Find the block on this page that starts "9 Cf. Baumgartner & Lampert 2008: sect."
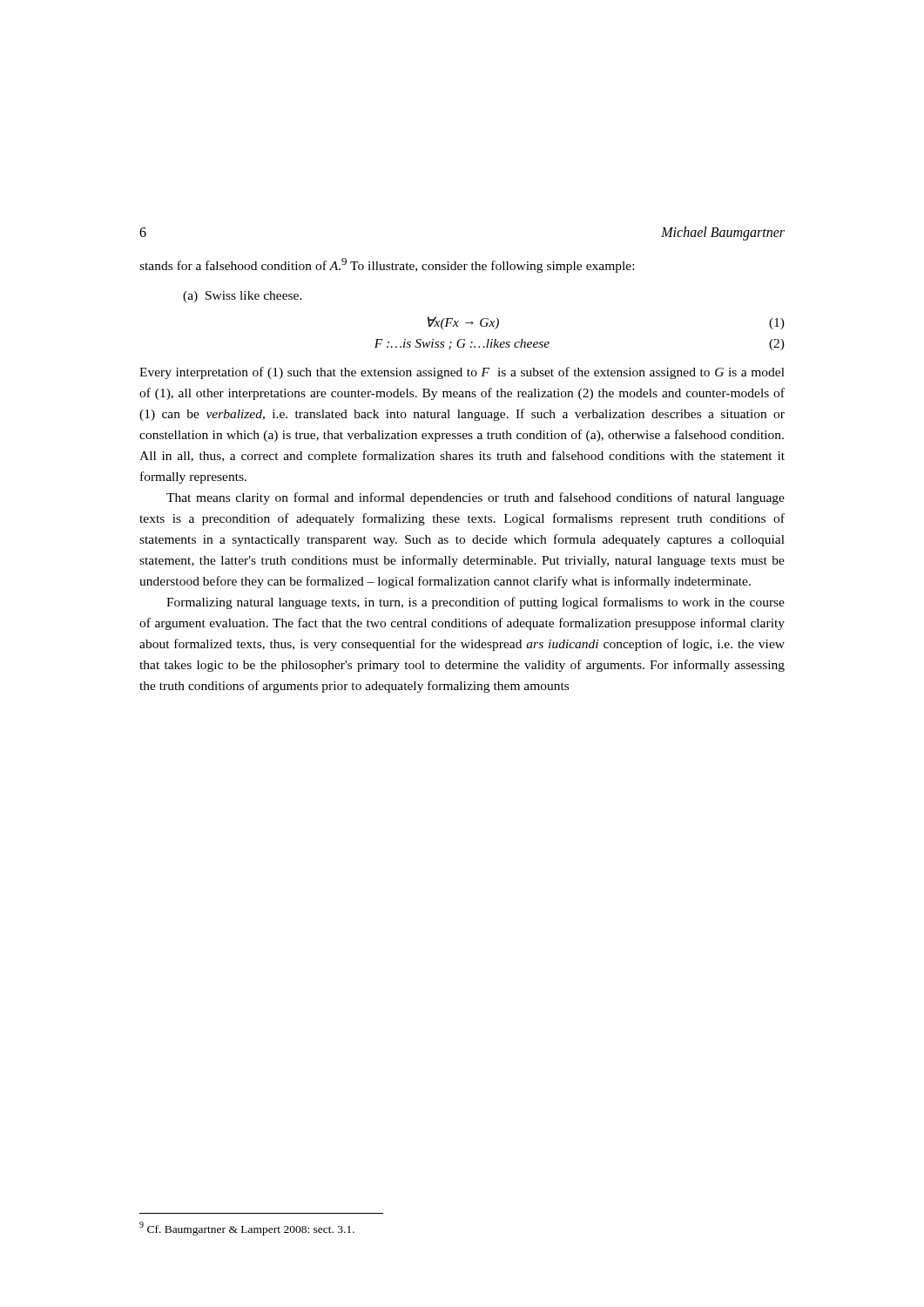 click(247, 1227)
